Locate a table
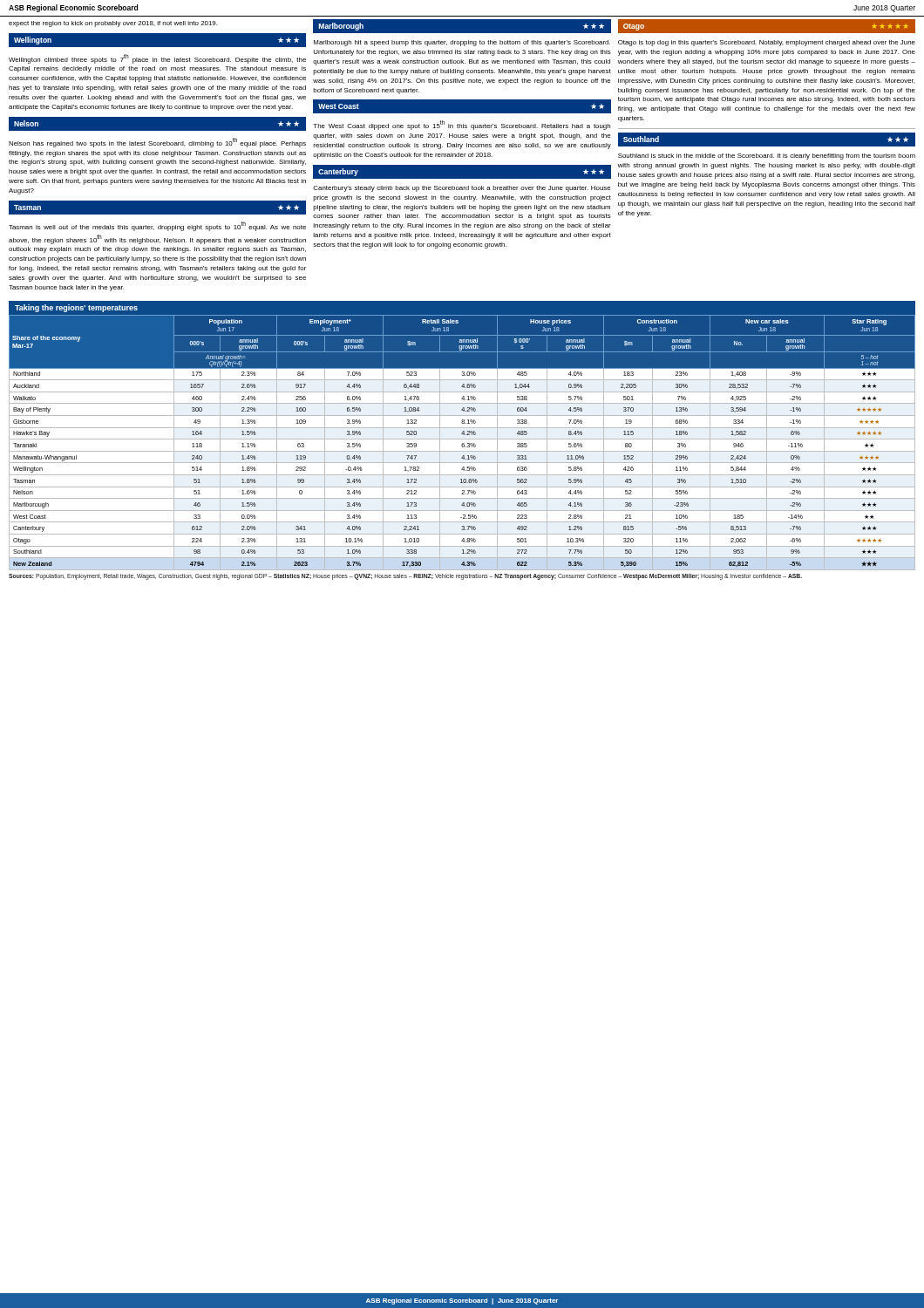This screenshot has height=1308, width=924. (x=462, y=442)
